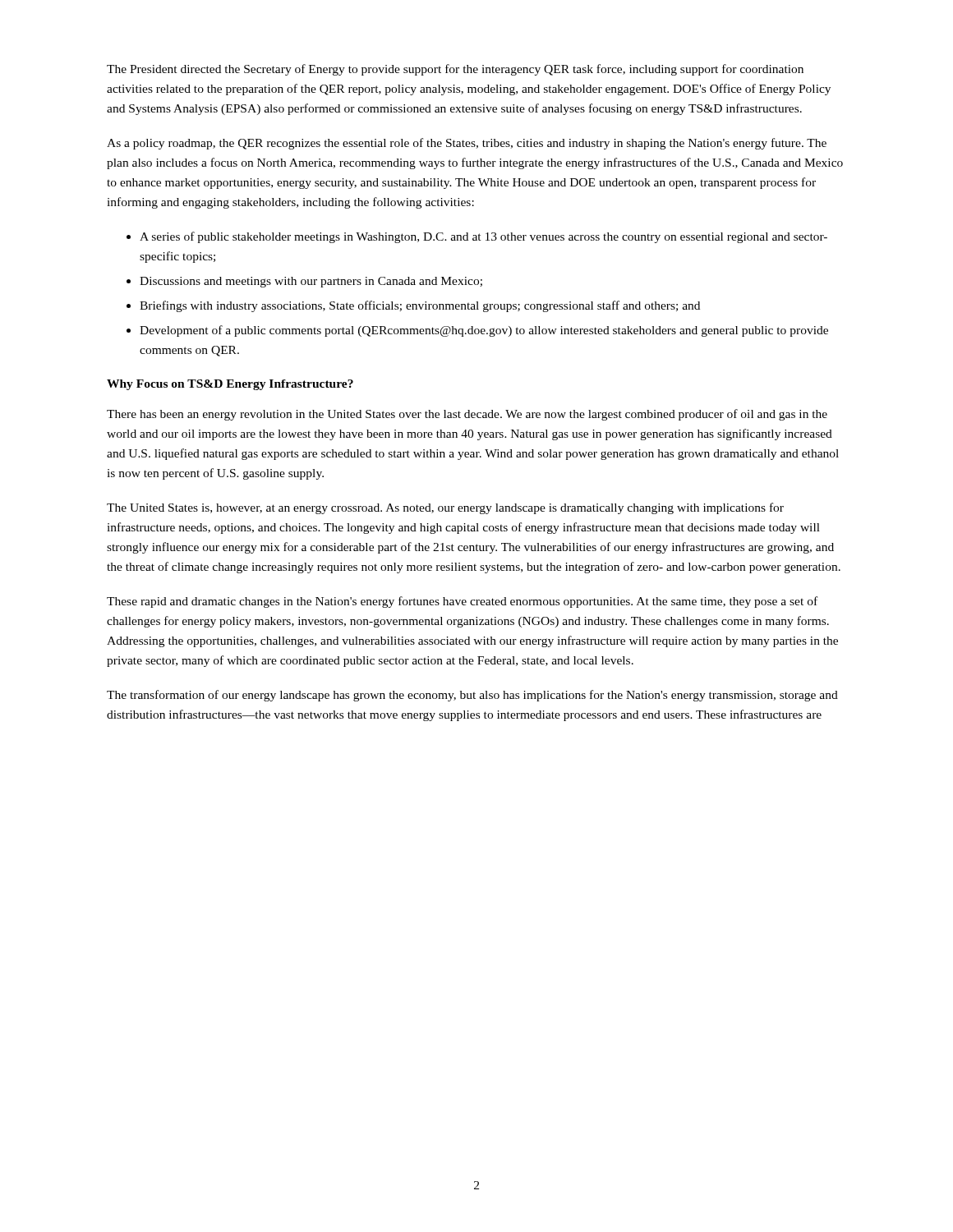Navigate to the passage starting "As a policy roadmap,"
This screenshot has height=1232, width=953.
[475, 172]
